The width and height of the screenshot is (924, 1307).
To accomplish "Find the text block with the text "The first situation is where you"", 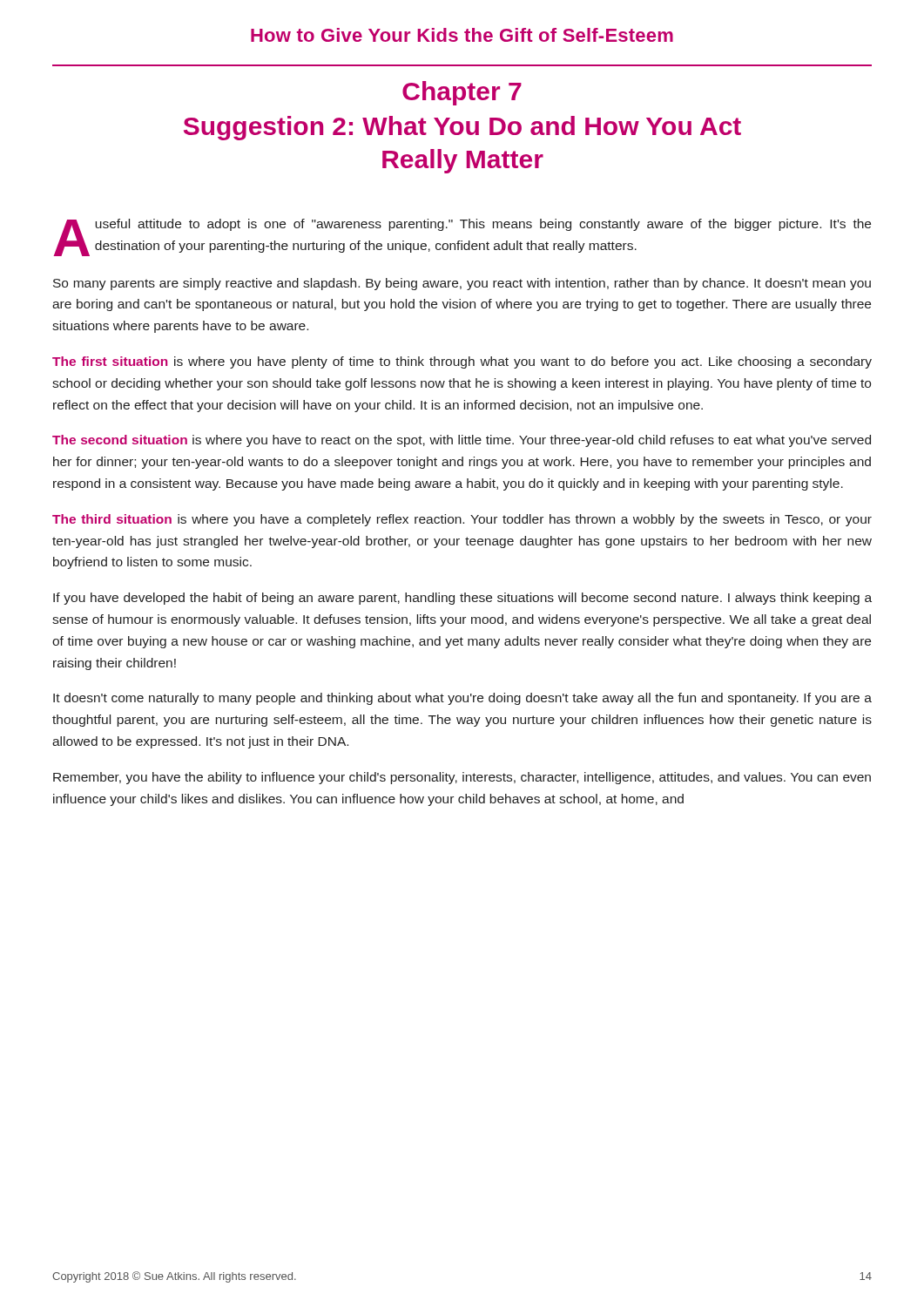I will [x=462, y=383].
